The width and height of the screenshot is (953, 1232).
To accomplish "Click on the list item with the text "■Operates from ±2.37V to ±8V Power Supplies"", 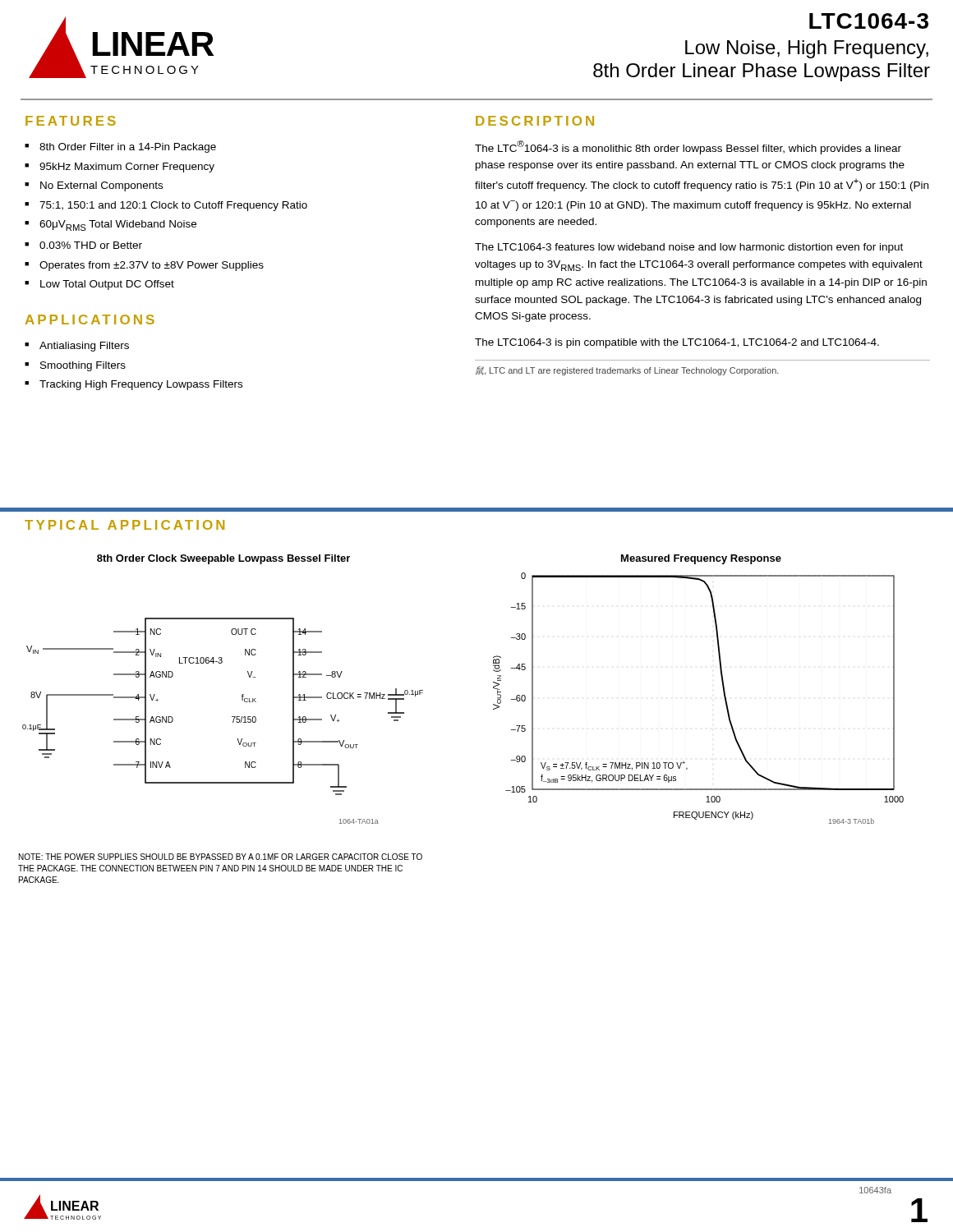I will click(x=144, y=265).
